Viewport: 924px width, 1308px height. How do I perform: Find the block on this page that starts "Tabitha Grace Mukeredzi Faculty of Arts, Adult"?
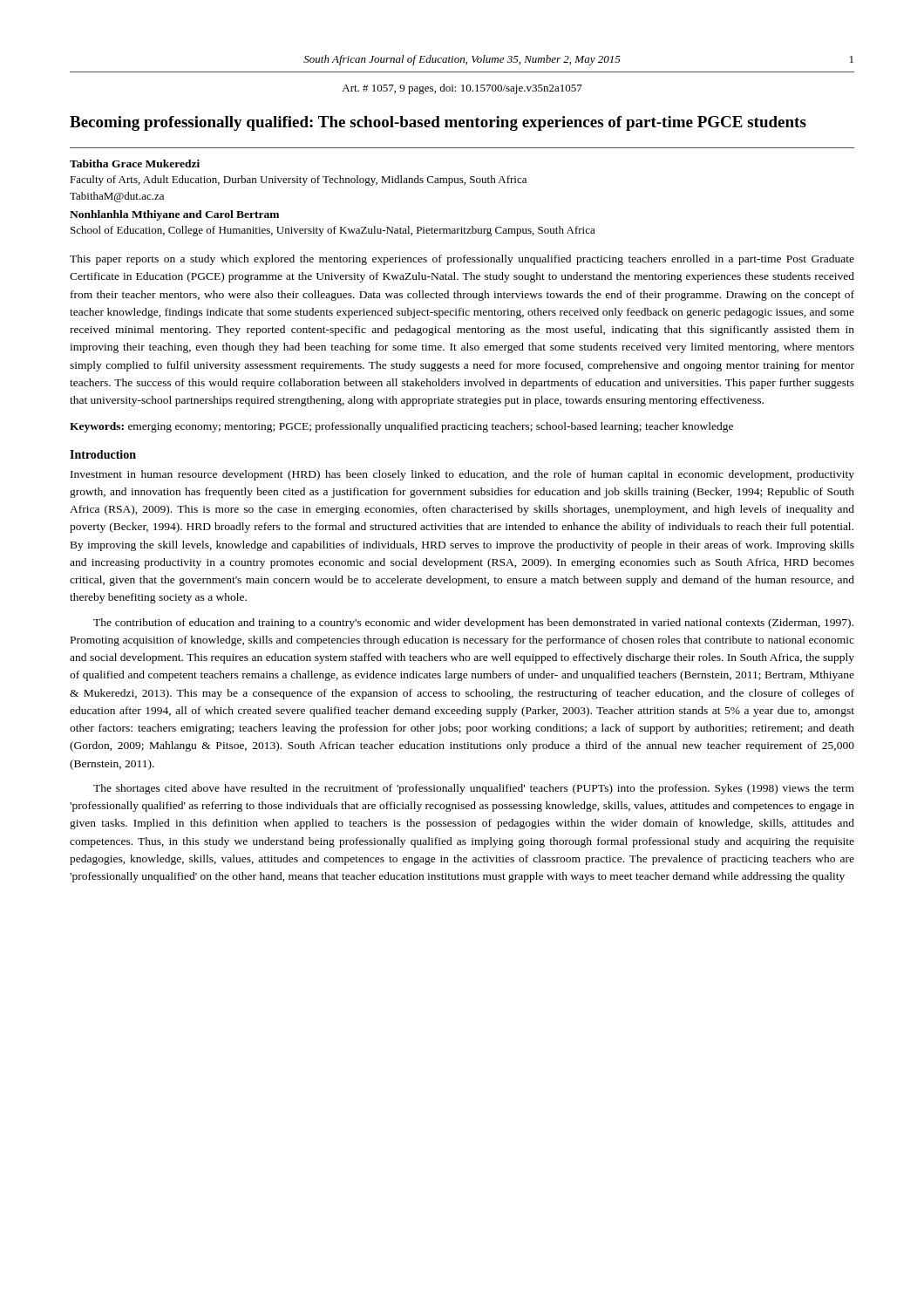pyautogui.click(x=135, y=164)
